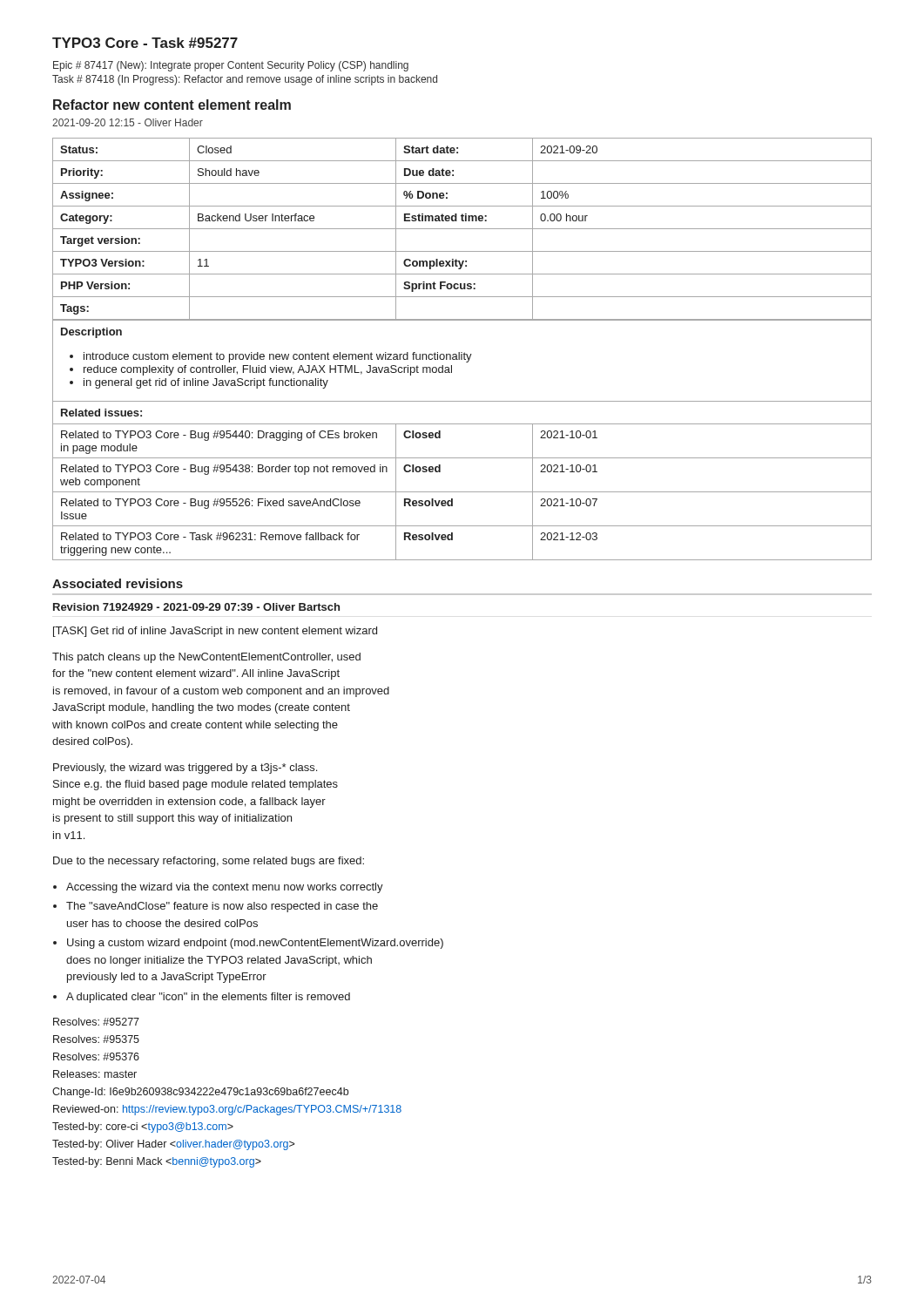Click on the text block that reads "2021-09-20 12:15 - Oliver"

128,123
